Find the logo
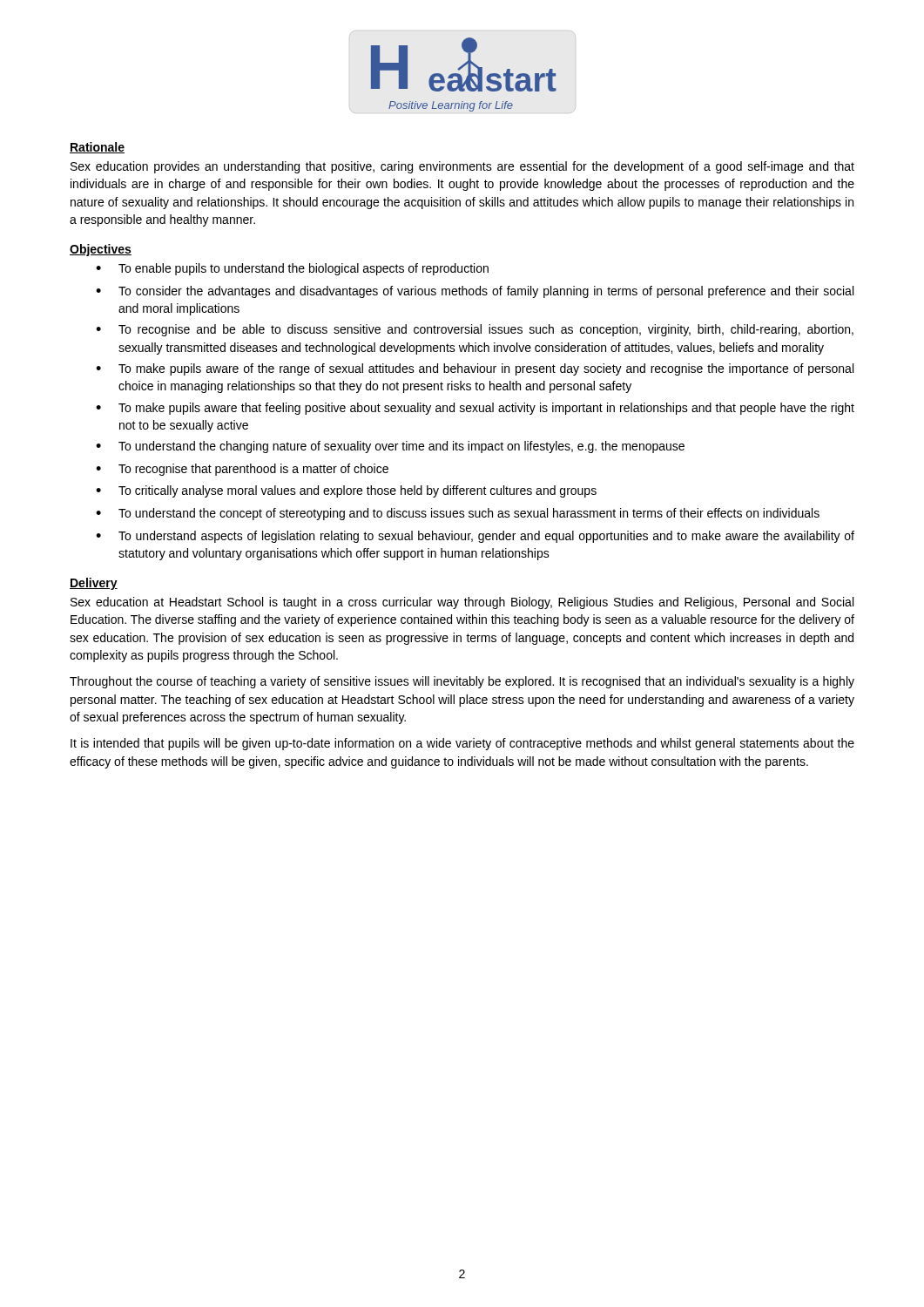Screen dimensions: 1307x924 [462, 75]
